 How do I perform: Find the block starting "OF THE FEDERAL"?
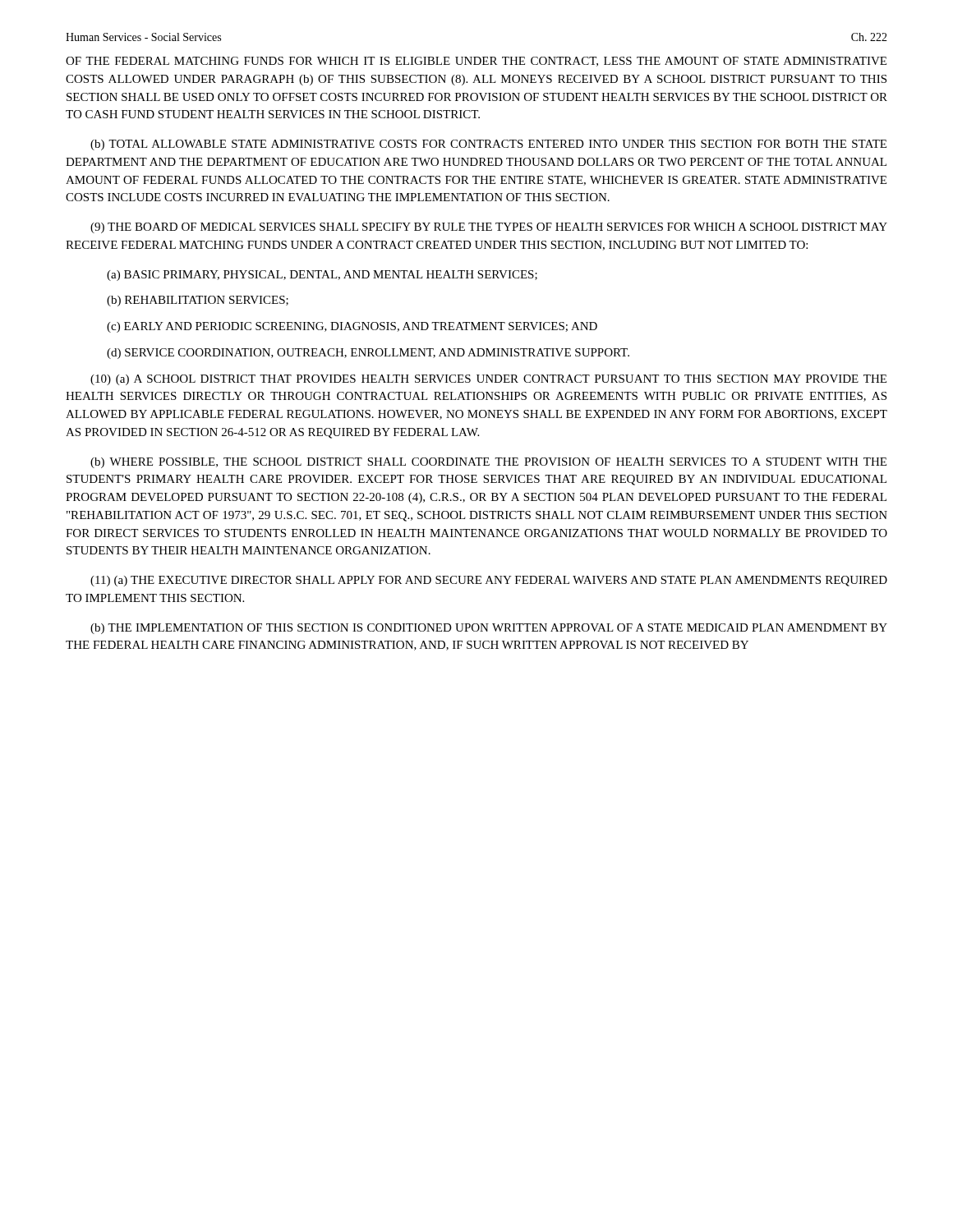[x=476, y=88]
